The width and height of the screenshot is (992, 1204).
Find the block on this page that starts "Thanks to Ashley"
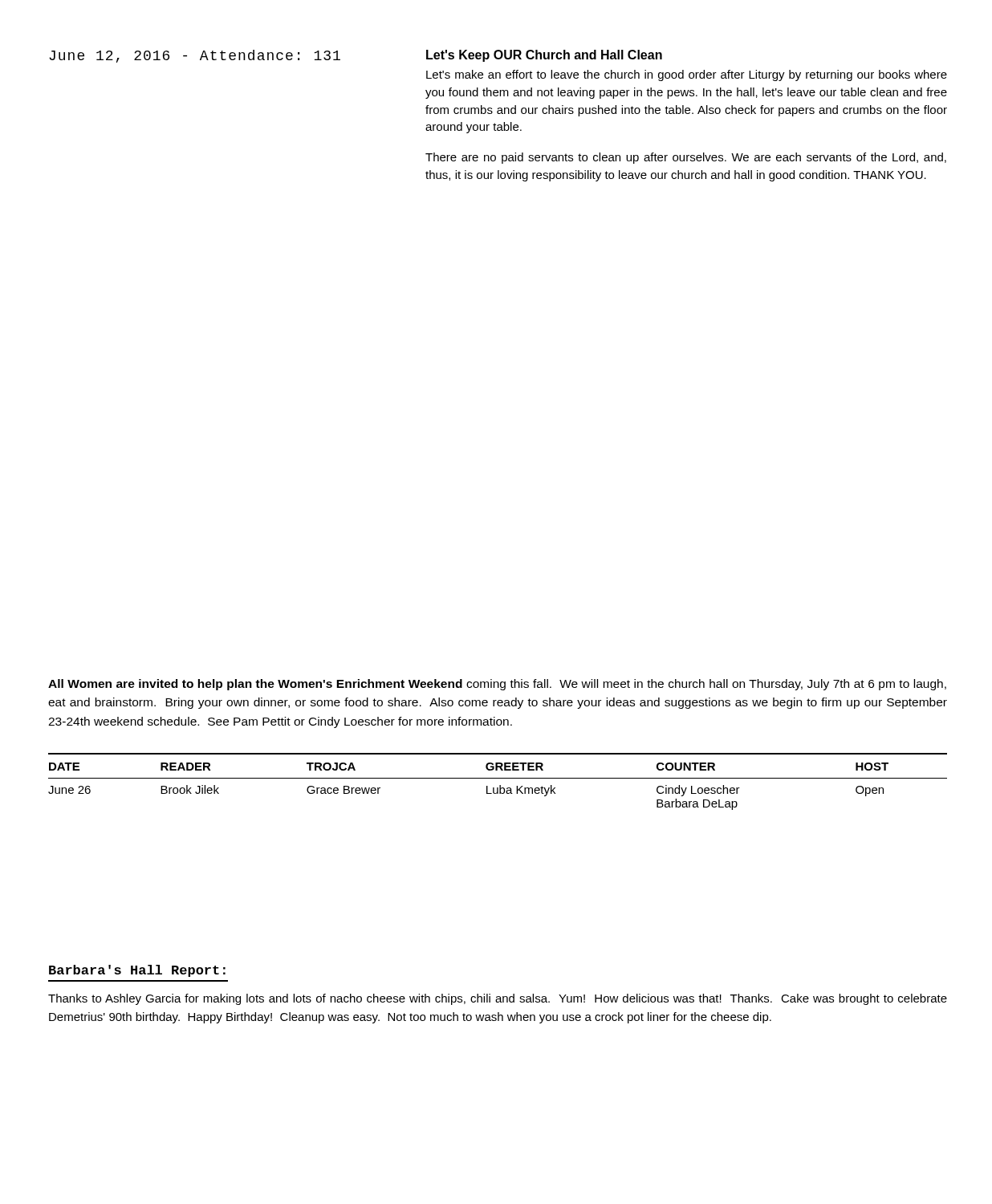(x=498, y=1007)
